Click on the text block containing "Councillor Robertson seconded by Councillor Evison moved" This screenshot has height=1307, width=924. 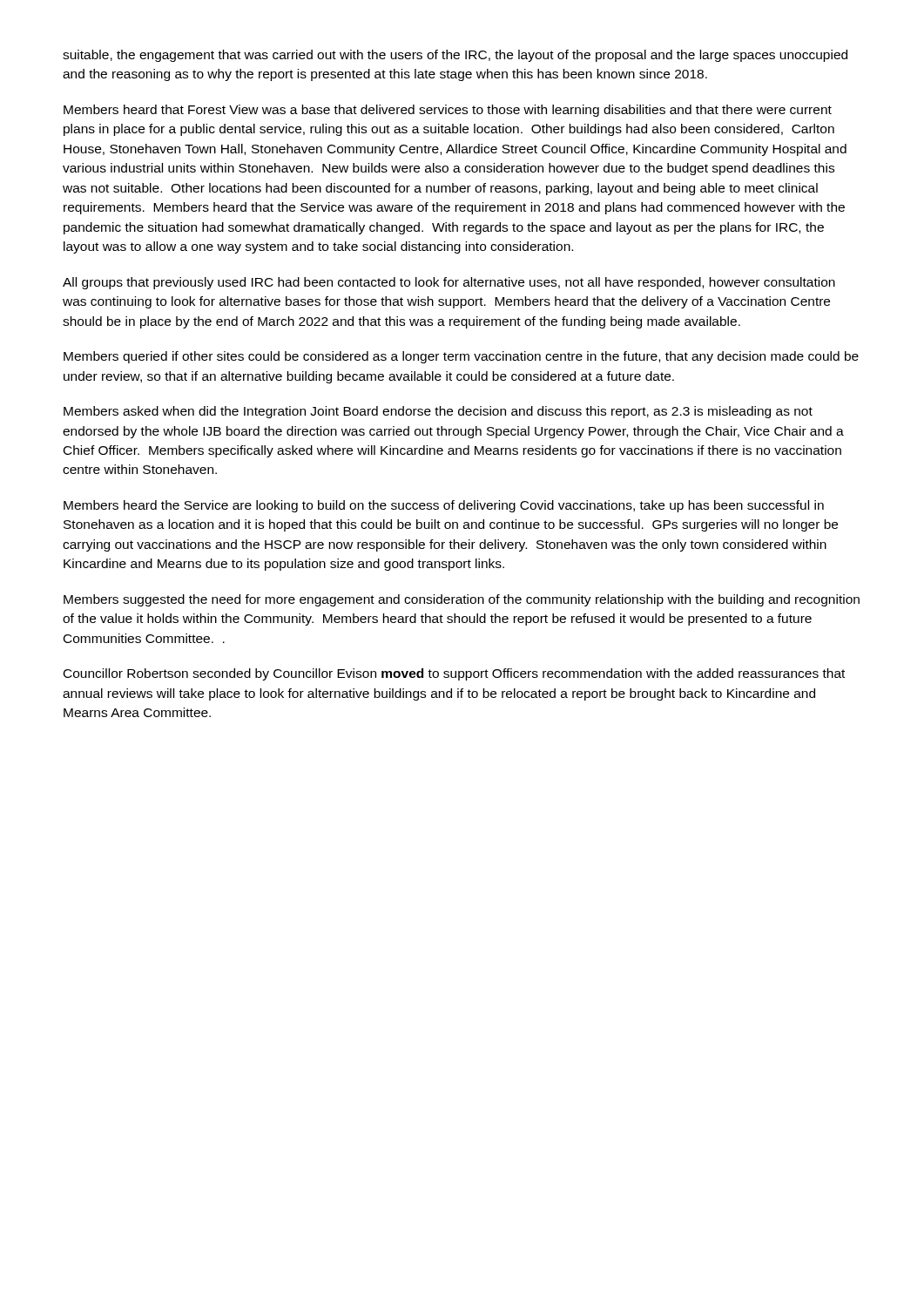(454, 693)
